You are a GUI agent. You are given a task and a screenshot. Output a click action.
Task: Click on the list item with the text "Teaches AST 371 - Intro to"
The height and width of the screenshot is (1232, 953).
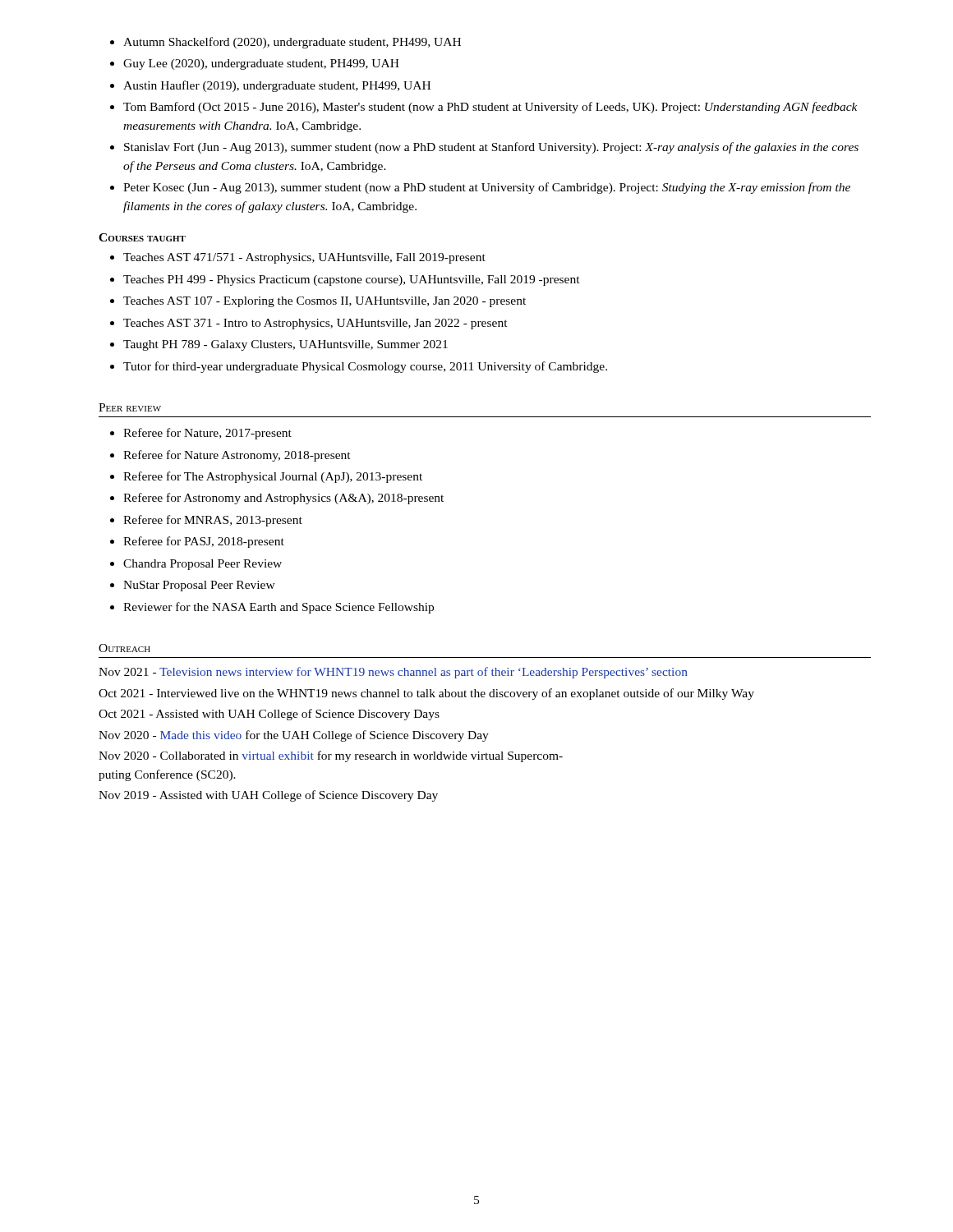tap(485, 323)
